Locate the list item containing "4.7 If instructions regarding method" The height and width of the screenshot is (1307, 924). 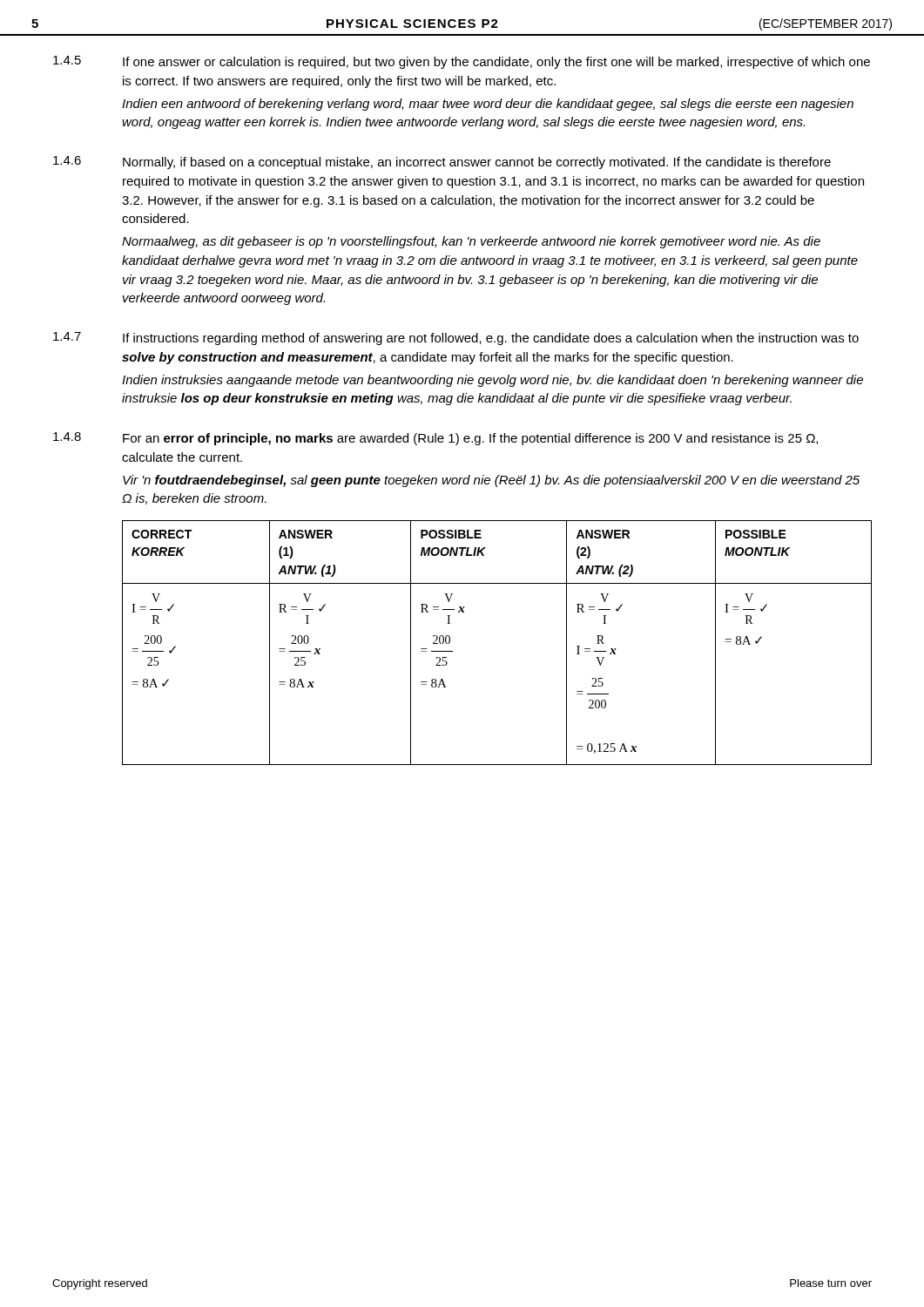(462, 370)
